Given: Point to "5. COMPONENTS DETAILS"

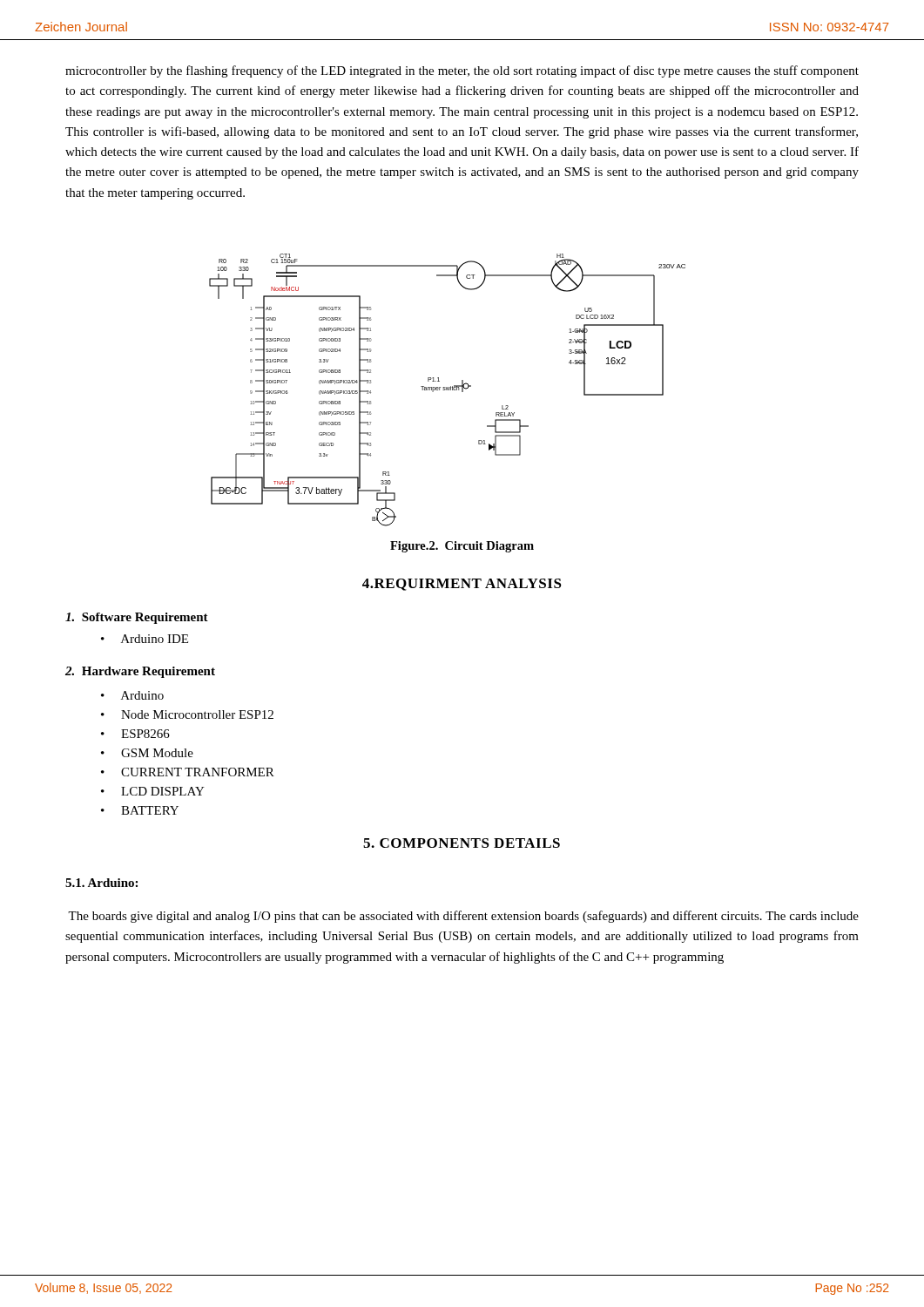Looking at the screenshot, I should (462, 843).
